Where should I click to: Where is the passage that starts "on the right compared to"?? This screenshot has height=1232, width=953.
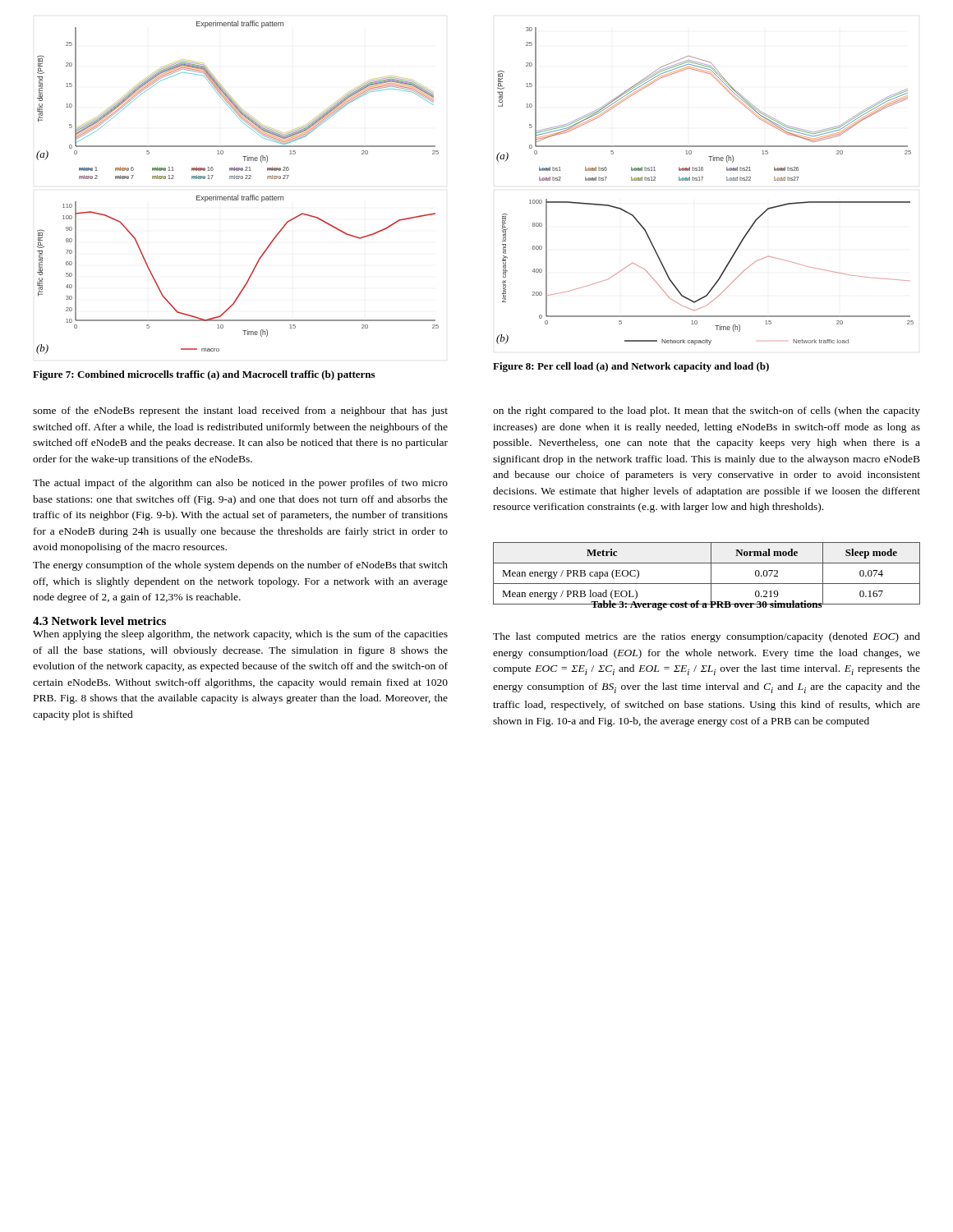(x=707, y=458)
